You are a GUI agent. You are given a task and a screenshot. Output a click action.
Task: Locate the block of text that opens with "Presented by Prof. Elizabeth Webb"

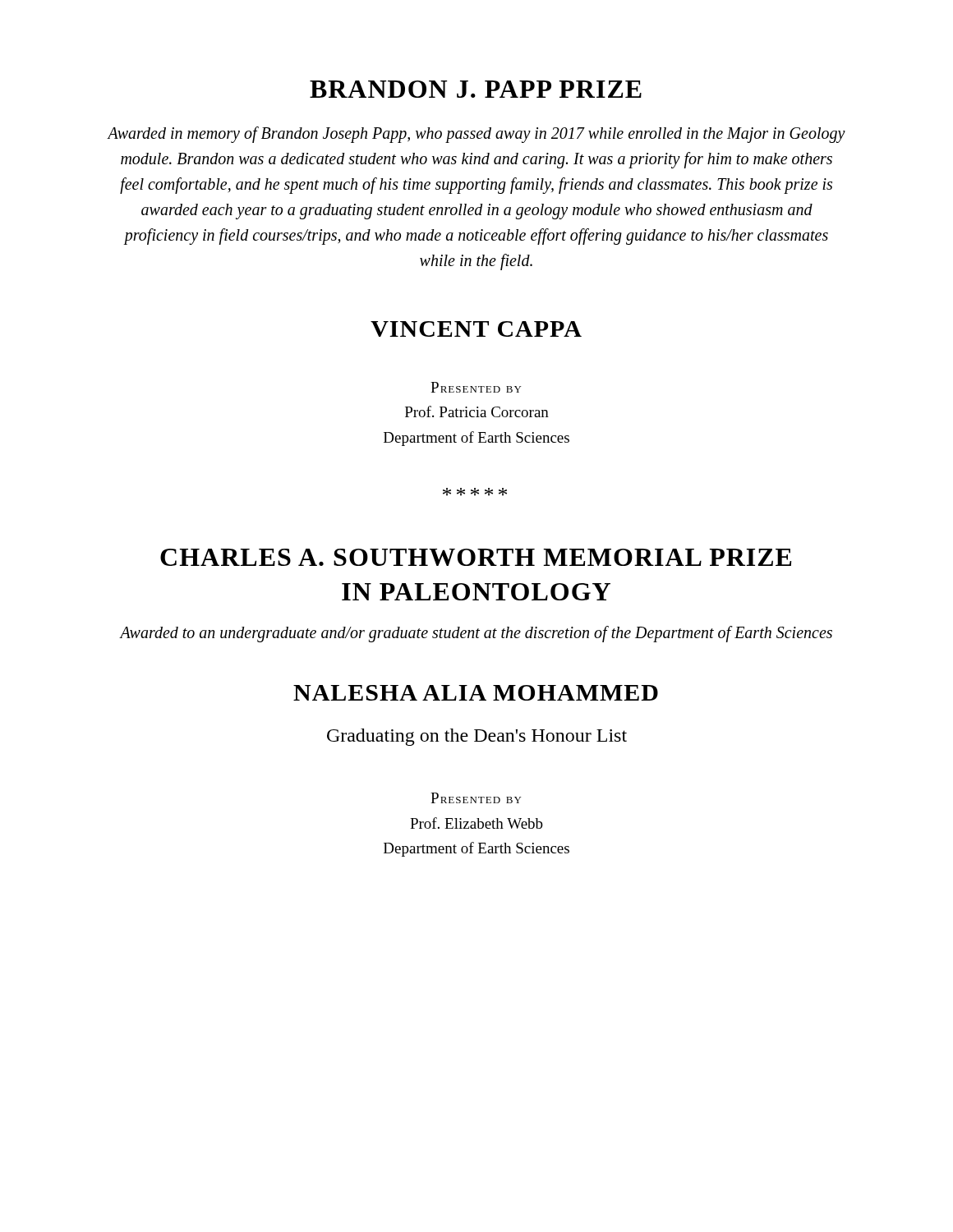coord(476,824)
